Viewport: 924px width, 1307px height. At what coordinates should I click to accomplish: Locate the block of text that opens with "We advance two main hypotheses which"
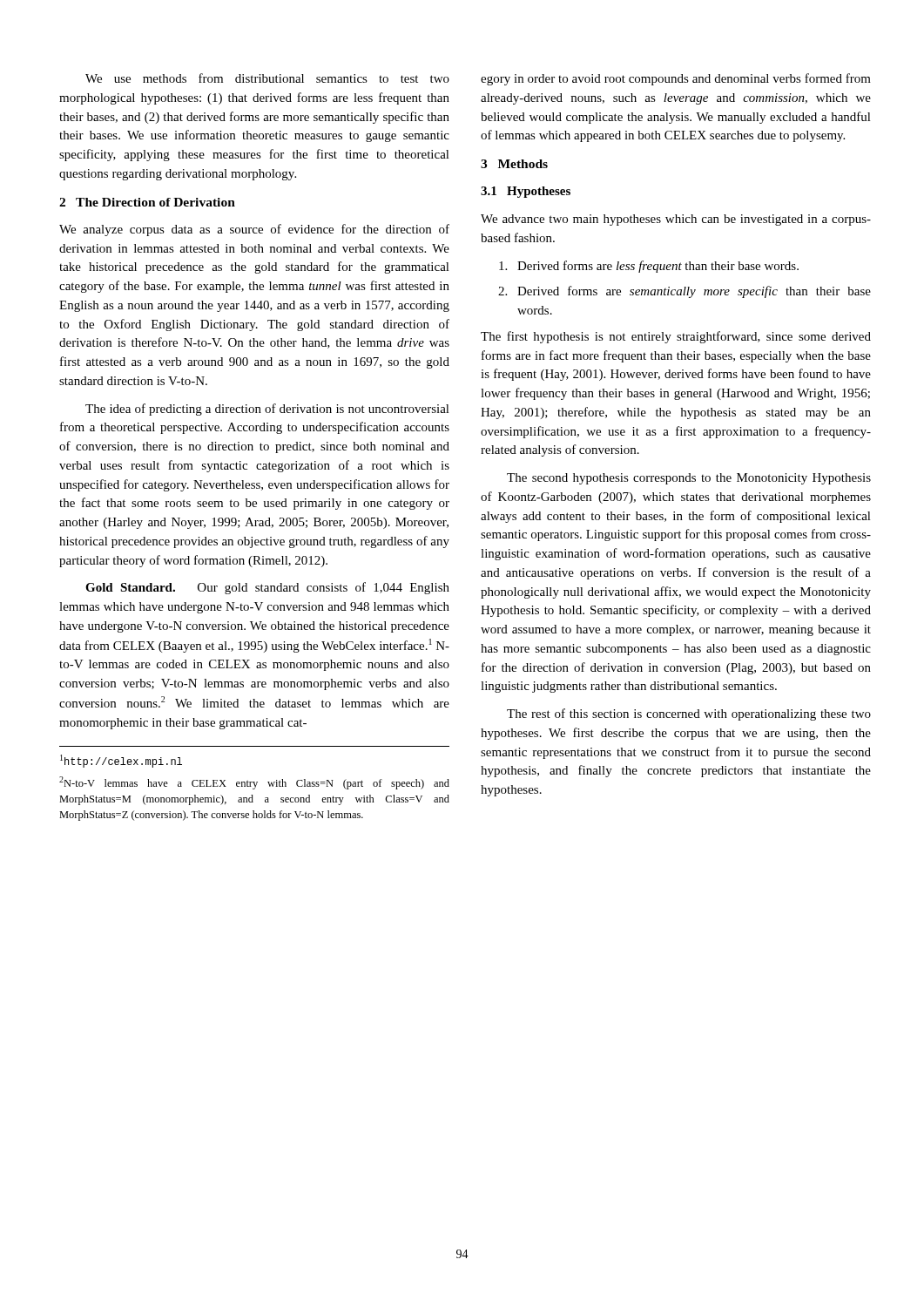[x=676, y=229]
